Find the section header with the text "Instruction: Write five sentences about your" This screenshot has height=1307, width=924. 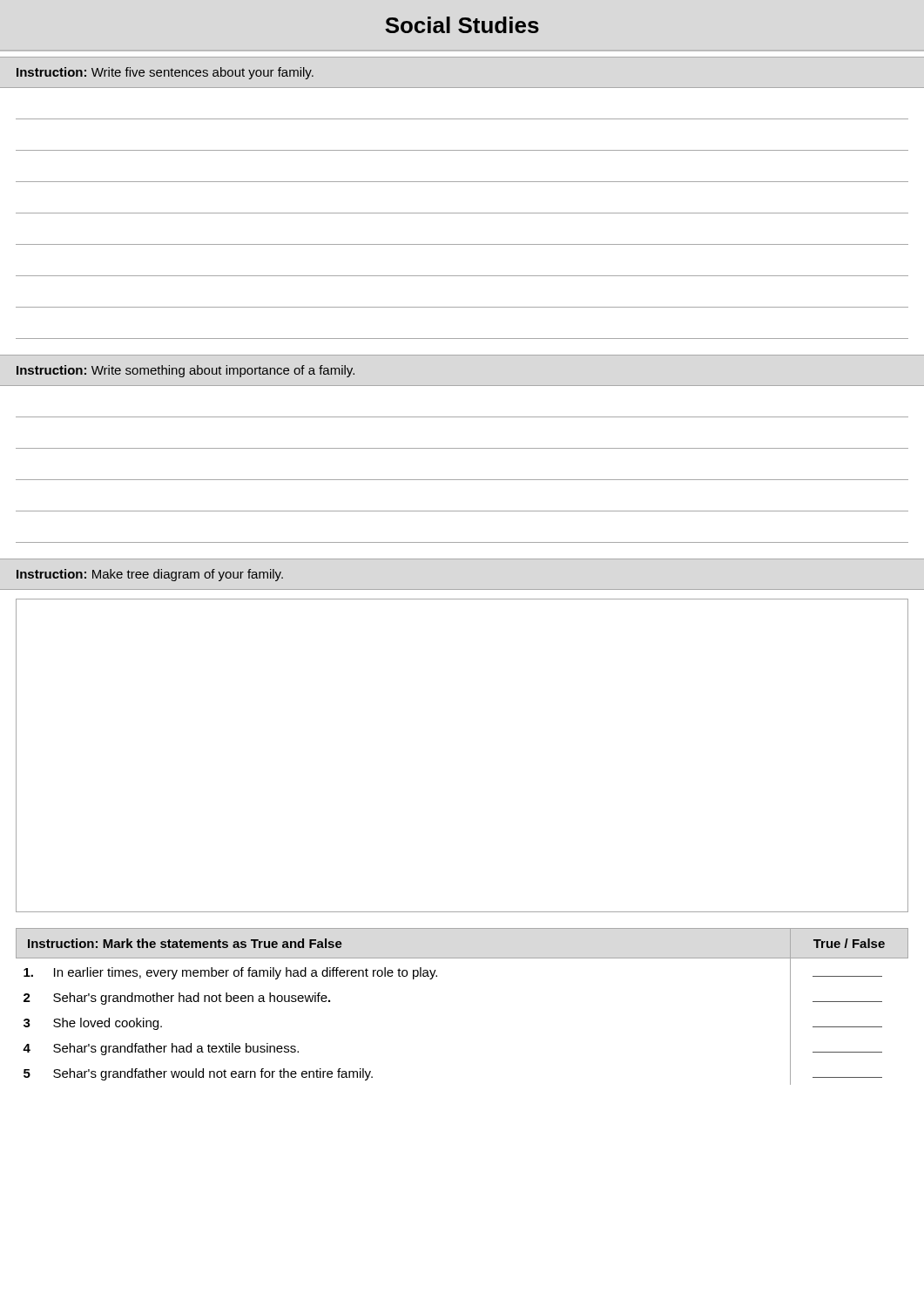point(165,72)
